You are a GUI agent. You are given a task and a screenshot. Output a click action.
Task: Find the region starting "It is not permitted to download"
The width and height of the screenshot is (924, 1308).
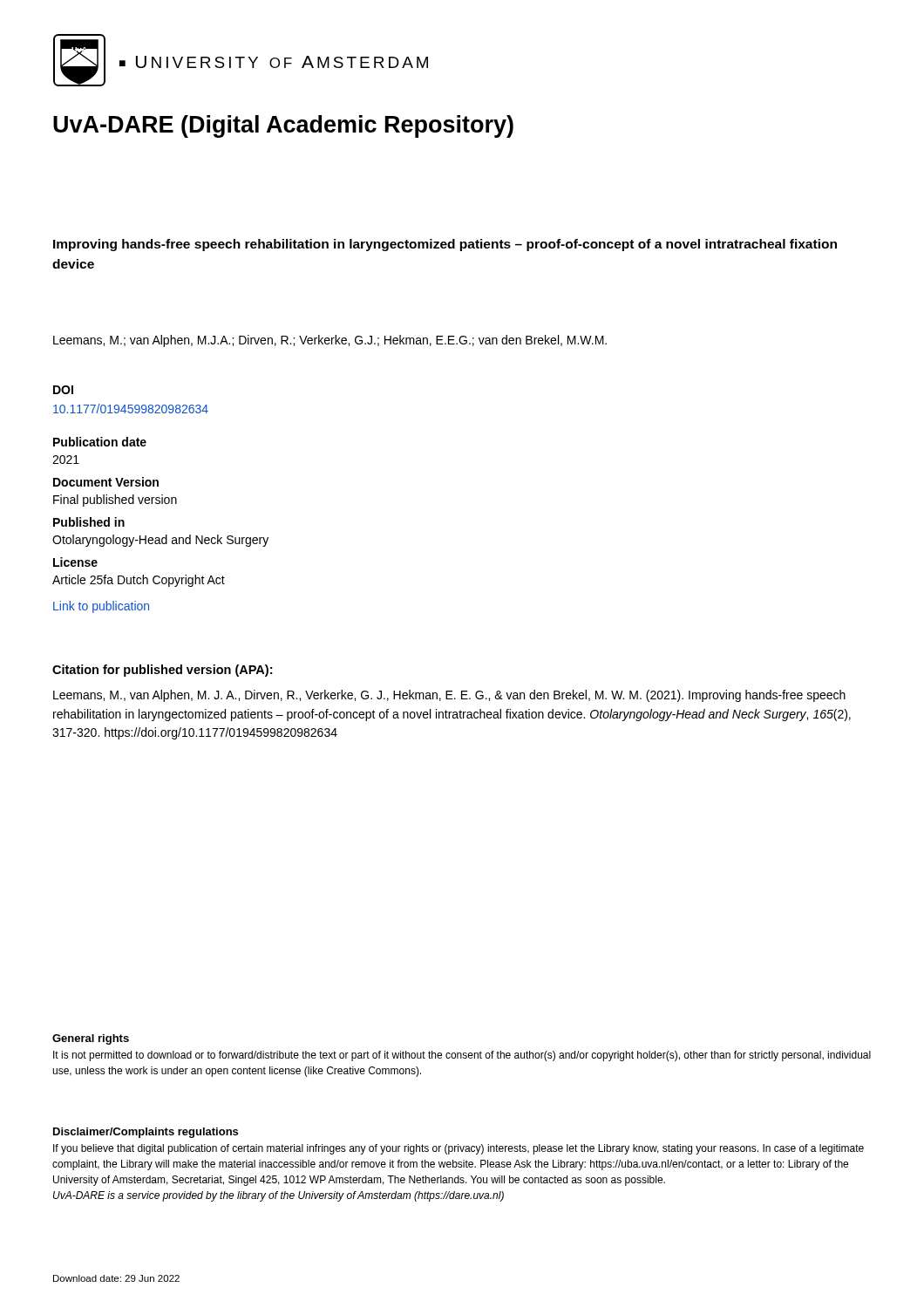click(x=462, y=1063)
